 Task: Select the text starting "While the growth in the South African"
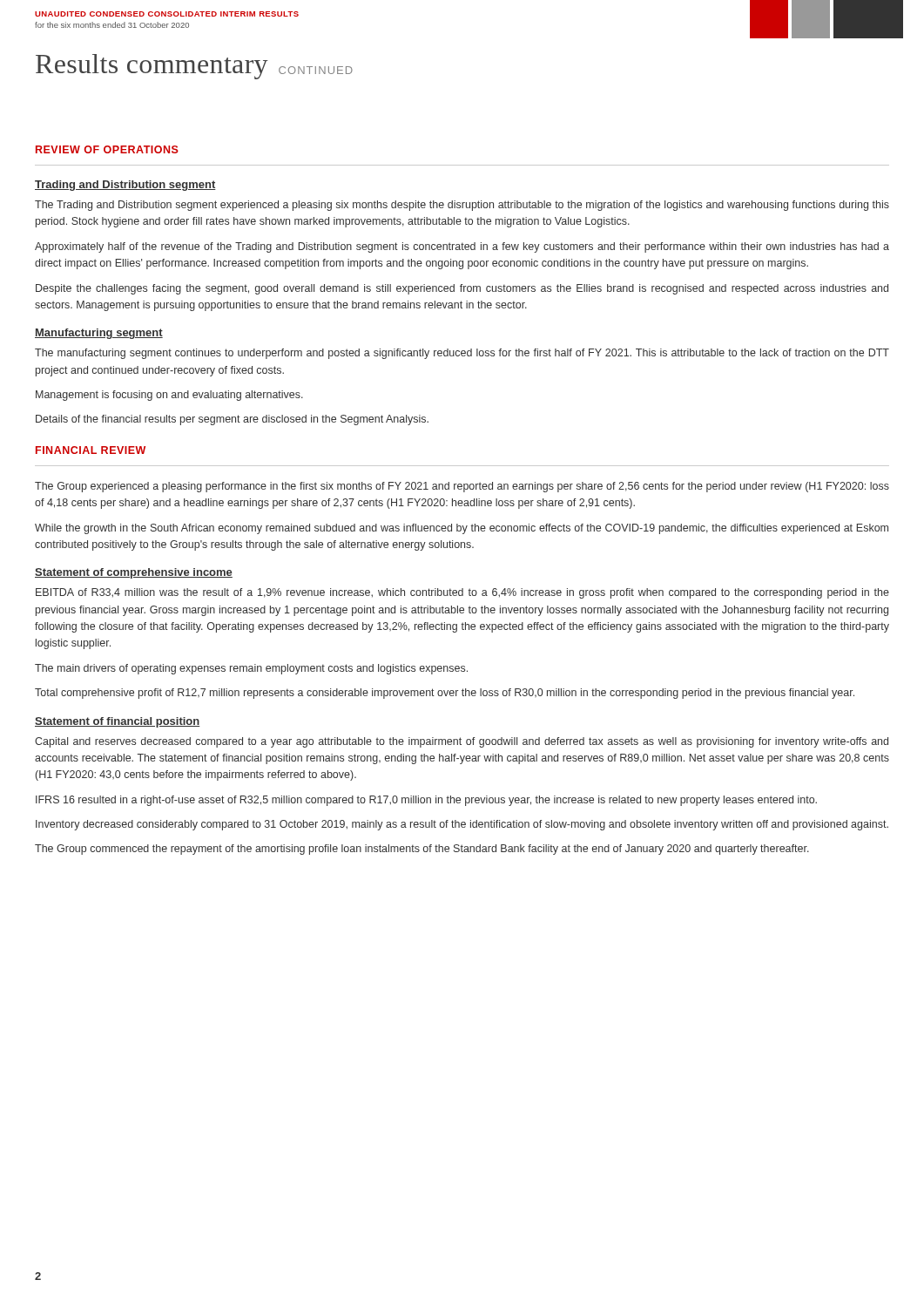tap(462, 536)
